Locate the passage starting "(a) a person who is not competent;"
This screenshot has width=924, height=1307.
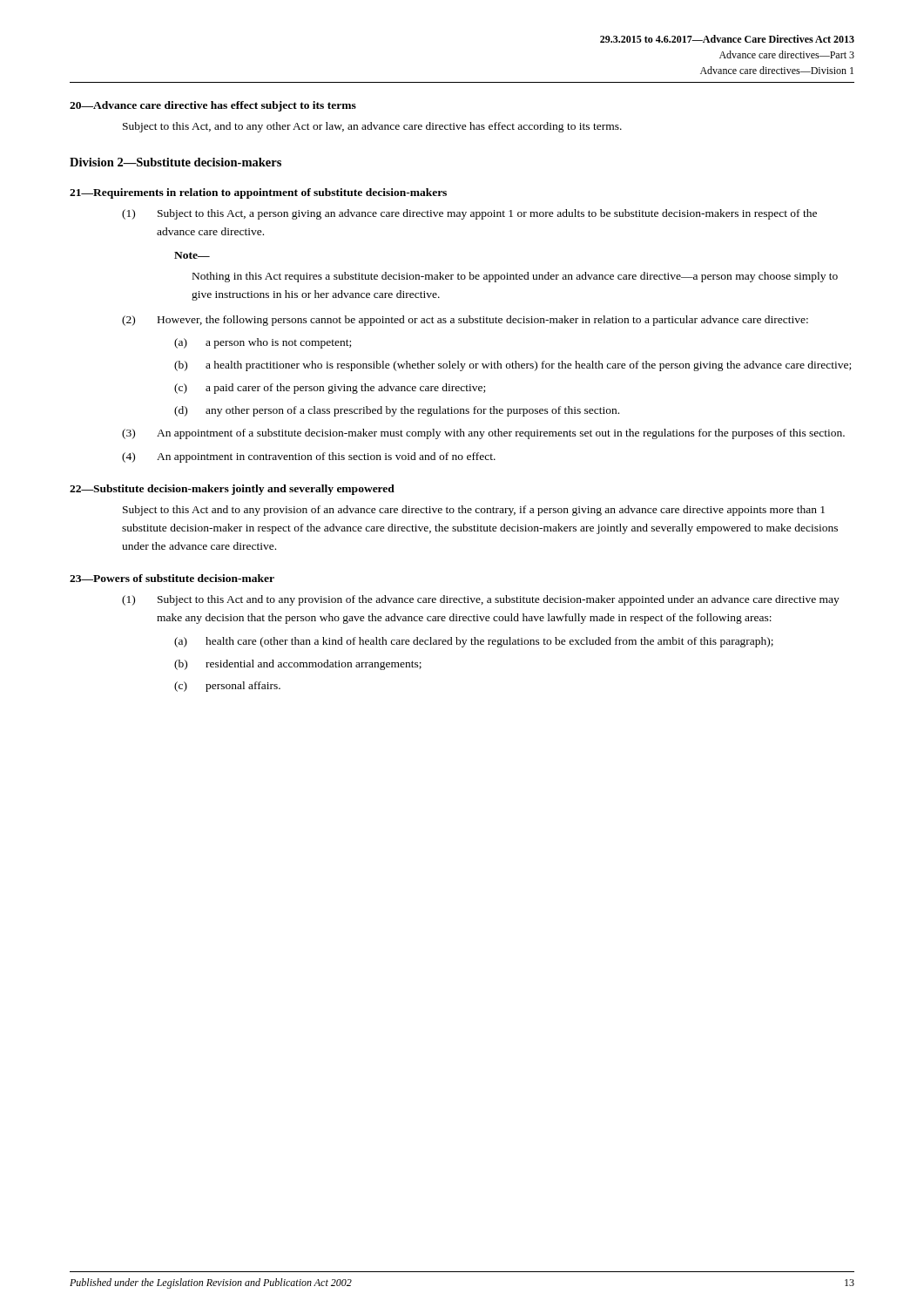(263, 343)
